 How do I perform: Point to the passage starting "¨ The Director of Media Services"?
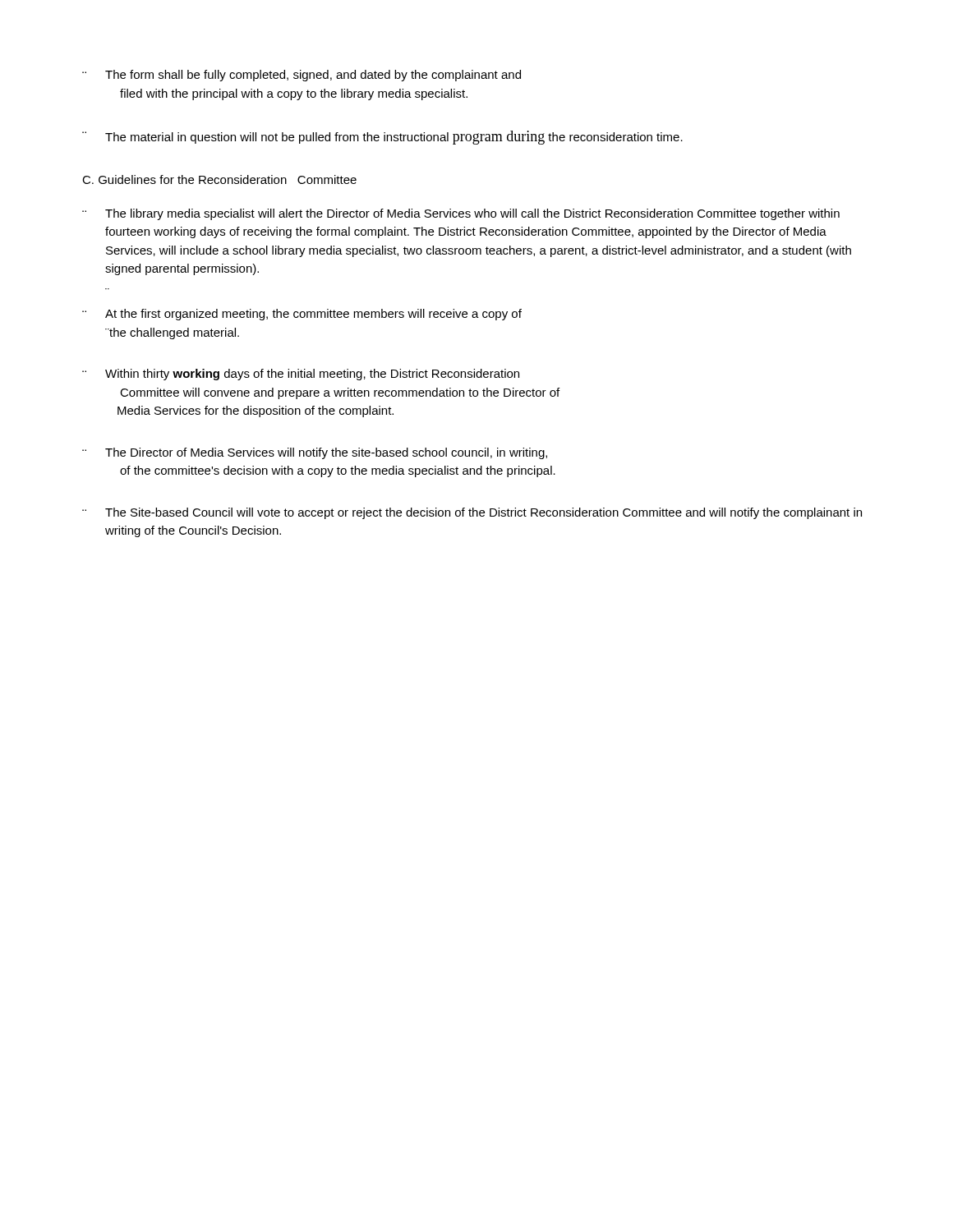point(476,462)
